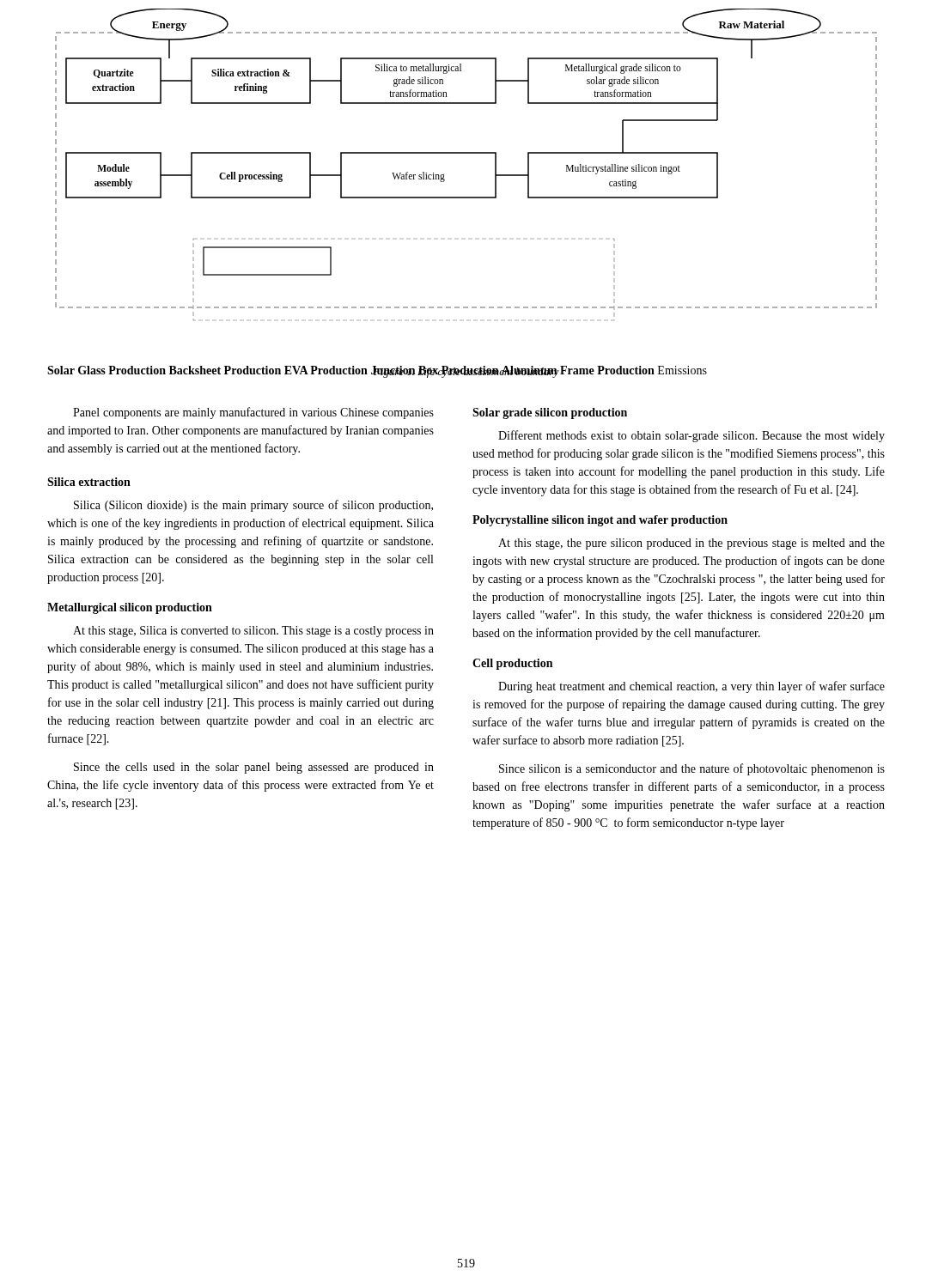The width and height of the screenshot is (932, 1288).
Task: Click on the section header that says "Metallurgical silicon production"
Action: (x=130, y=608)
